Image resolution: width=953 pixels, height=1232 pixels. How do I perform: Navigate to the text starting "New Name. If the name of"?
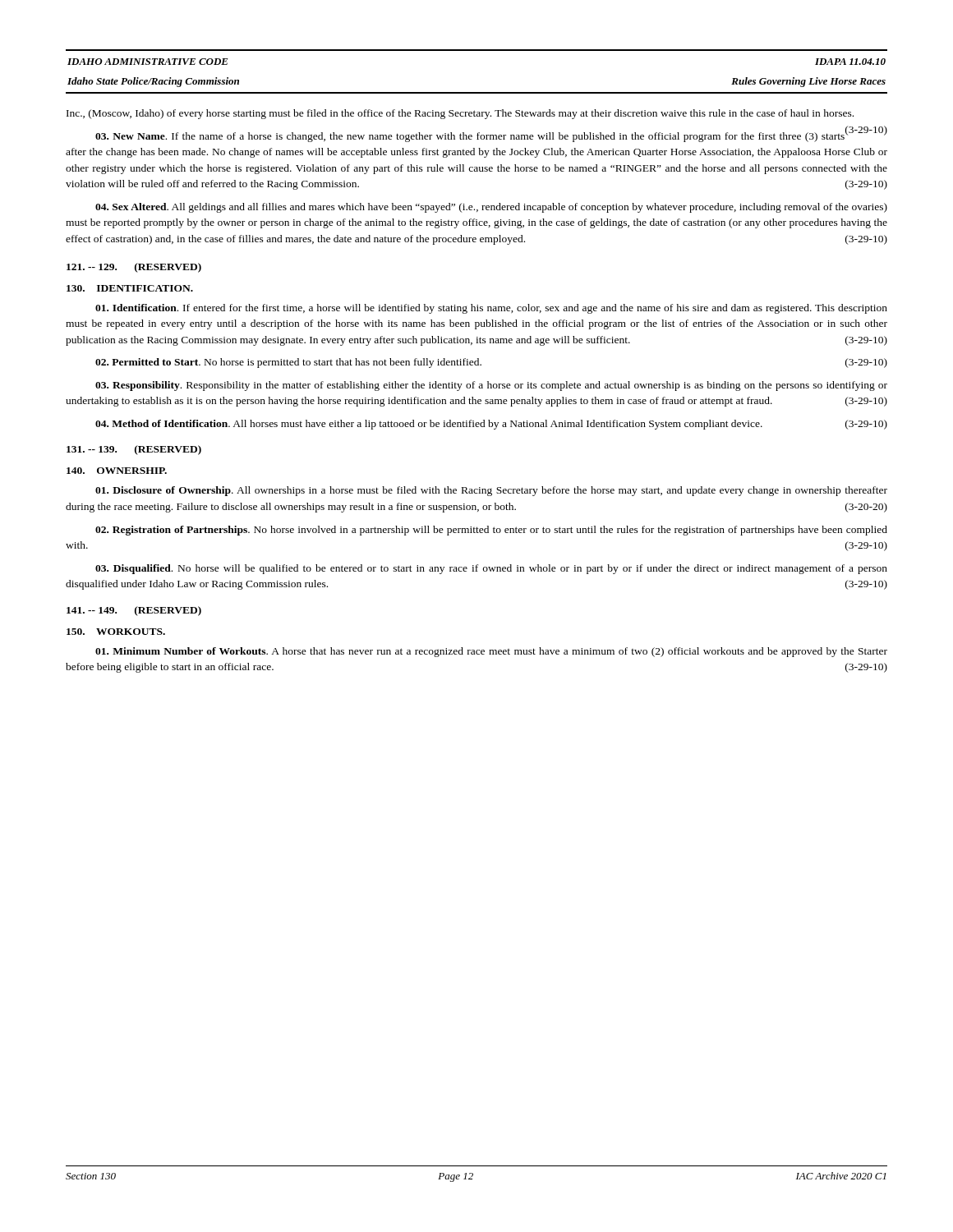pyautogui.click(x=476, y=161)
